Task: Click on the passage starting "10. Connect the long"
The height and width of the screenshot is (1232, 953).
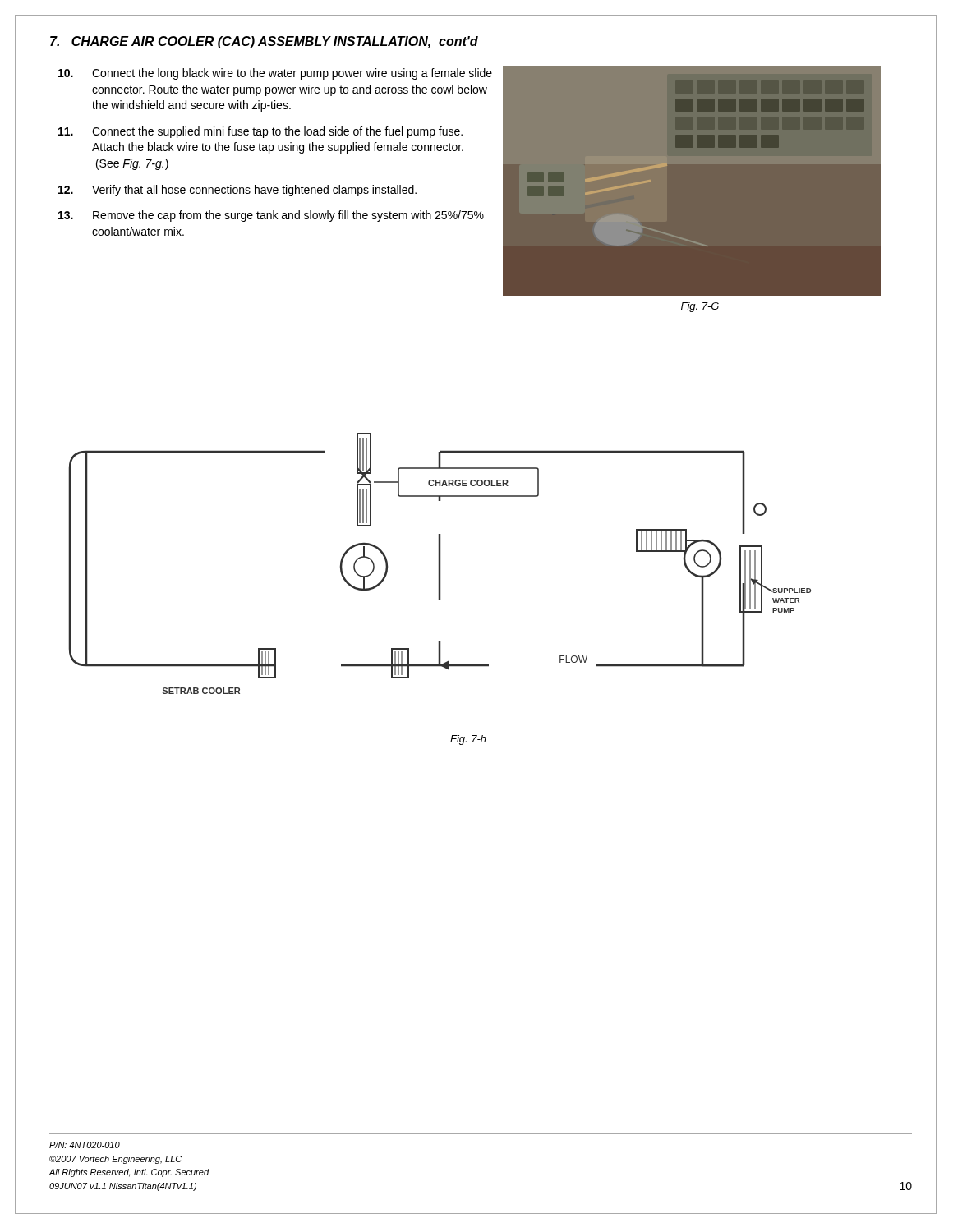Action: tap(275, 90)
